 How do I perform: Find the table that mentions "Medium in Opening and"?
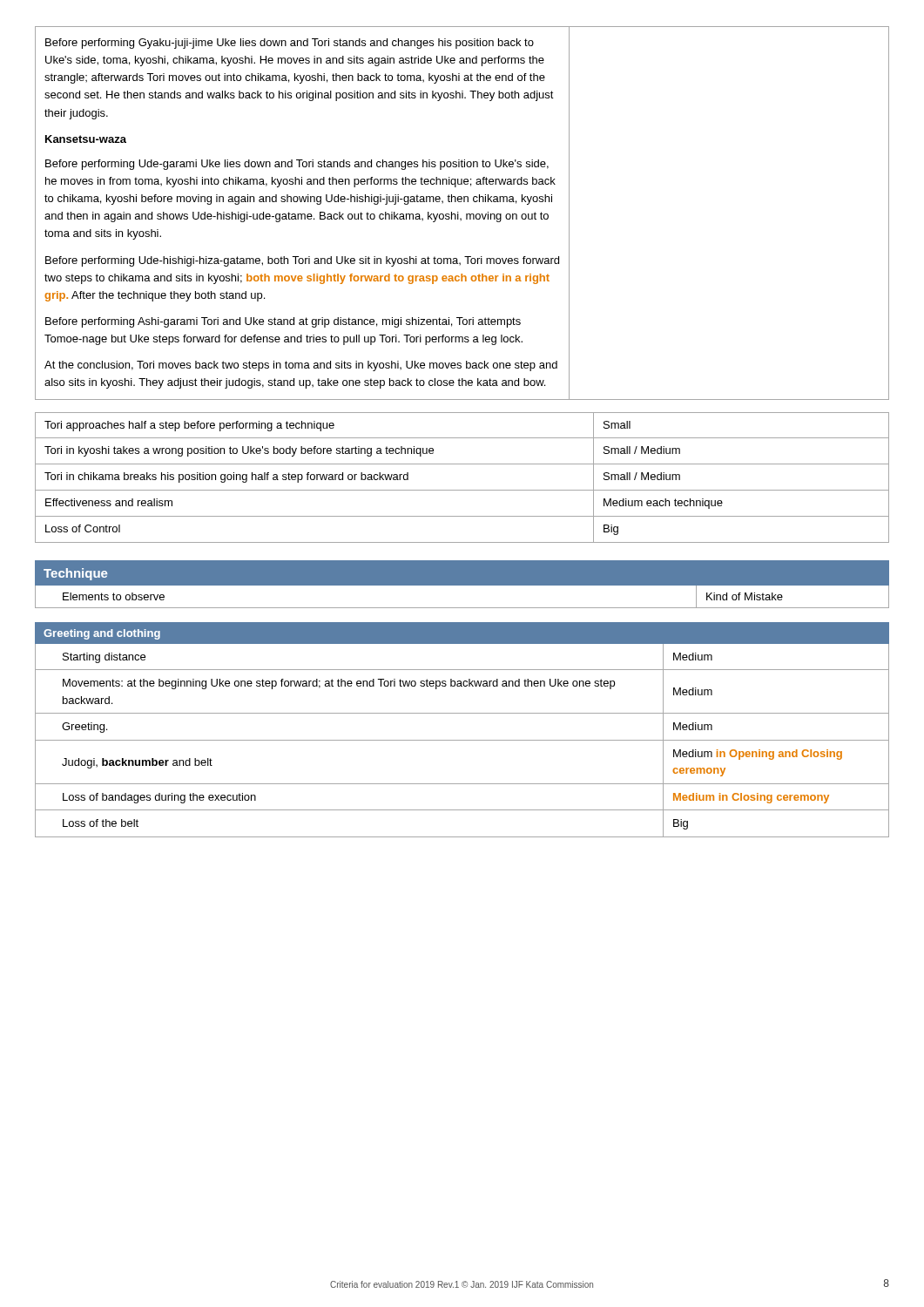[x=462, y=740]
